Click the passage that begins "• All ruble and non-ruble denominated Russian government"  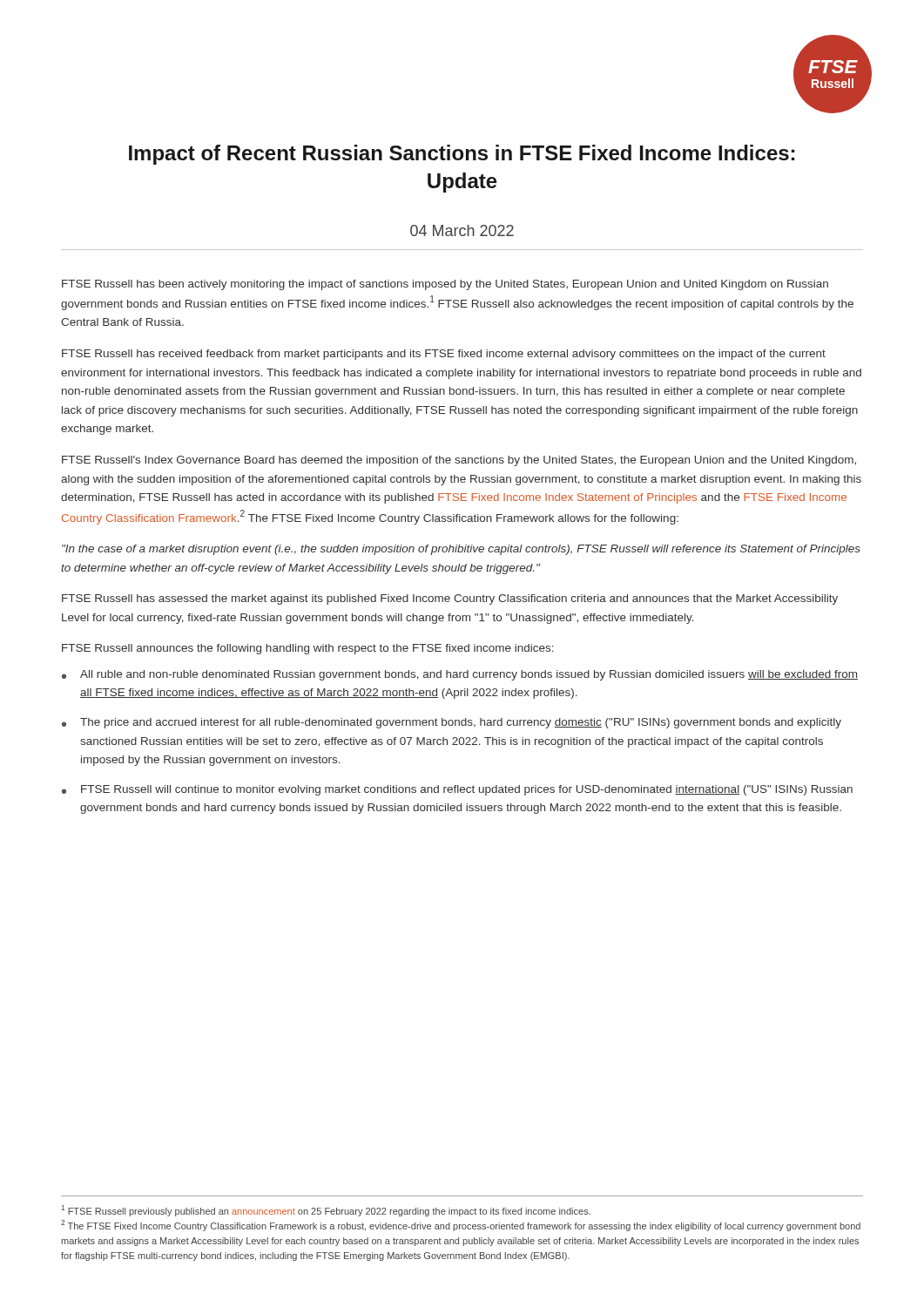tap(462, 684)
